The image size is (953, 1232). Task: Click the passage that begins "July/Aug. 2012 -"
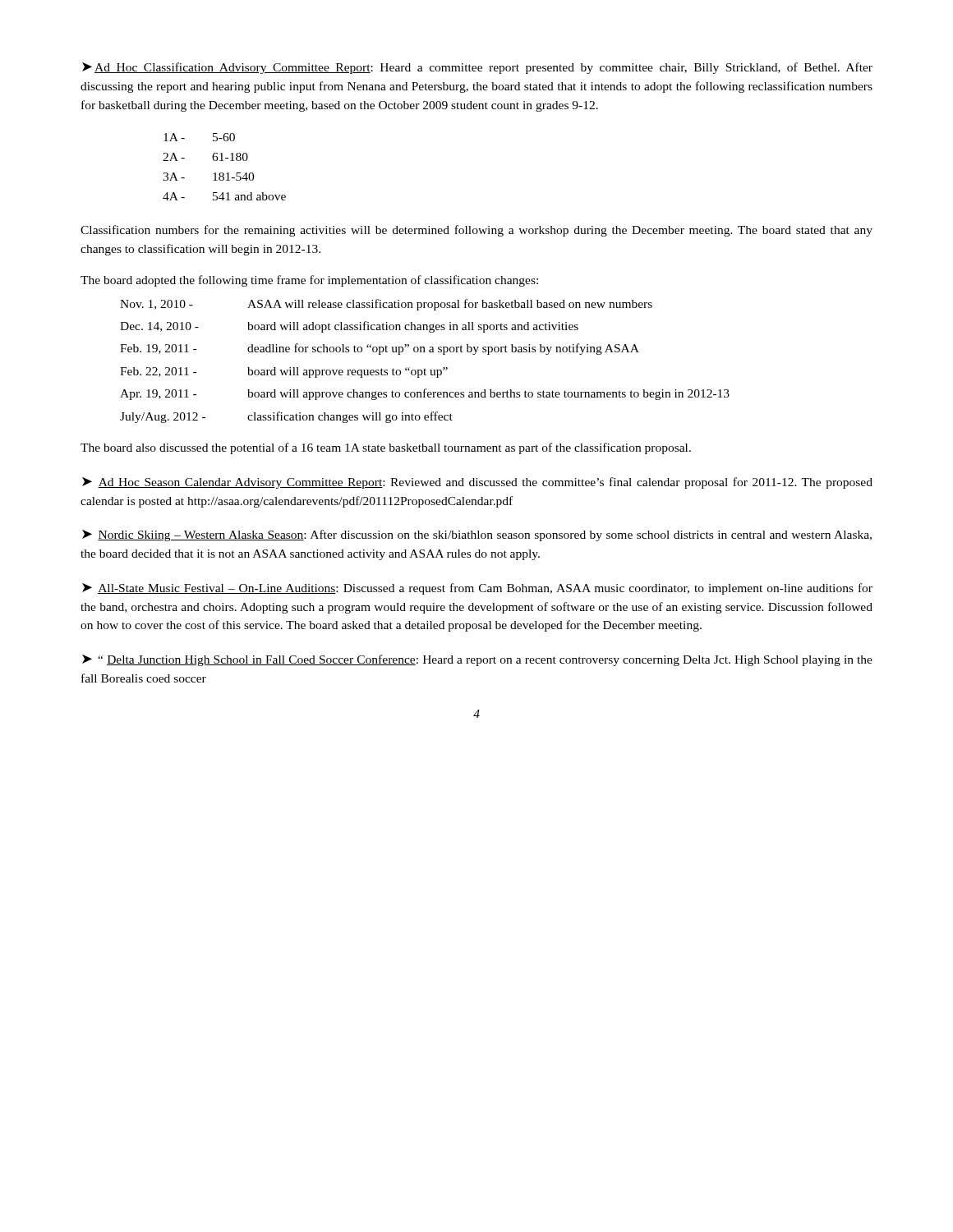pyautogui.click(x=286, y=417)
